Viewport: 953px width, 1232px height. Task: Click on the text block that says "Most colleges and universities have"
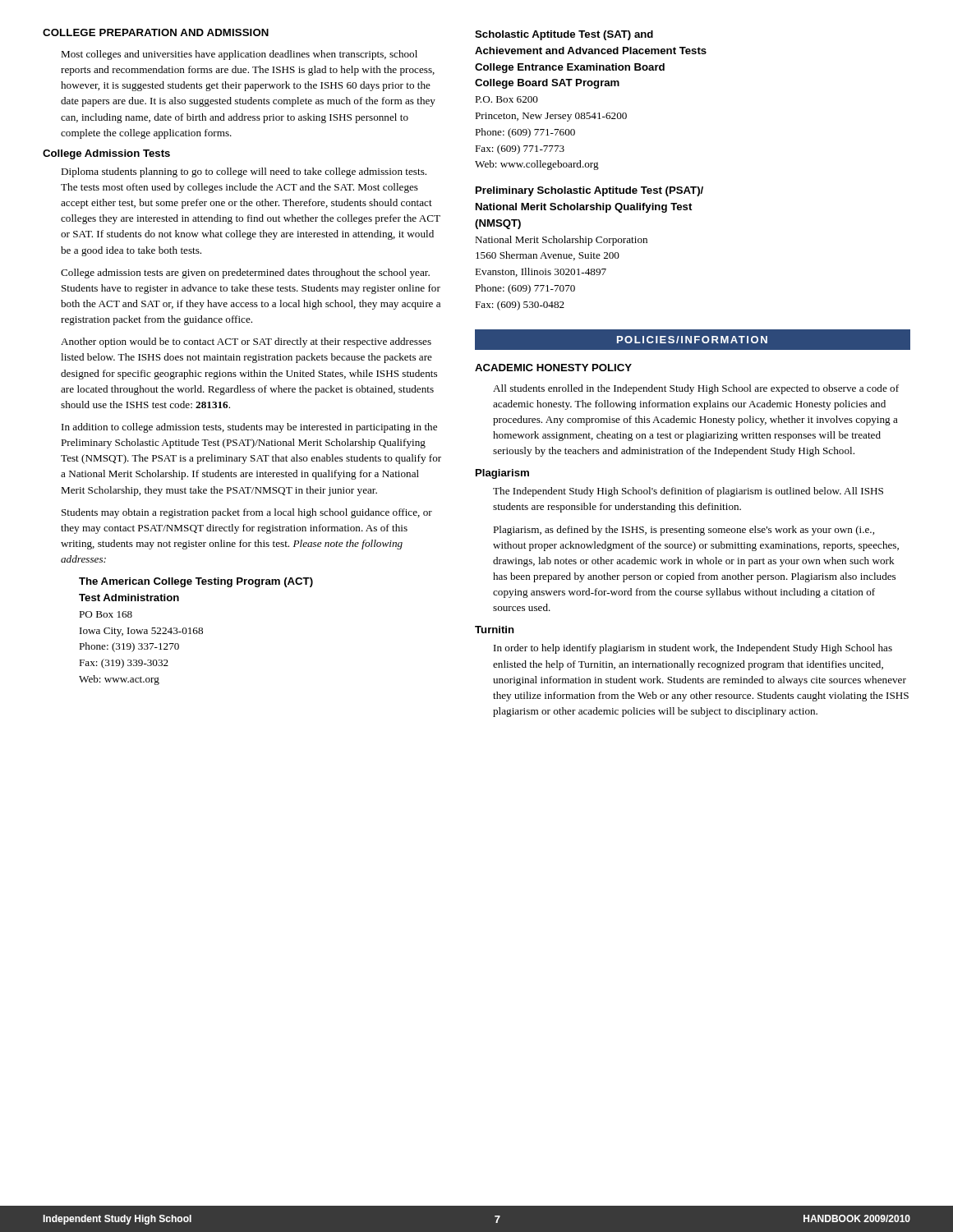[x=252, y=93]
